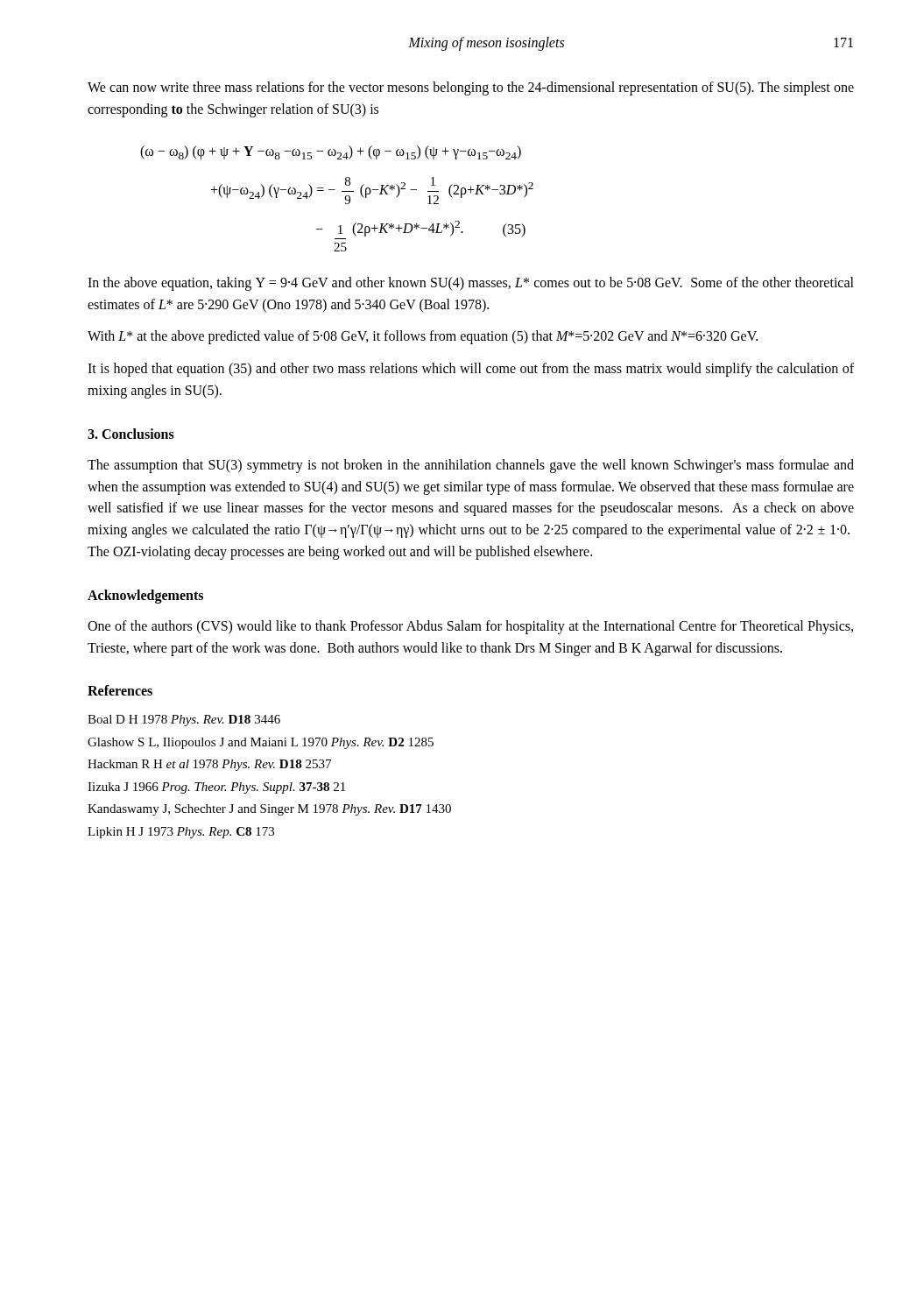Find the block starting "We can now write three mass relations for"

(471, 98)
